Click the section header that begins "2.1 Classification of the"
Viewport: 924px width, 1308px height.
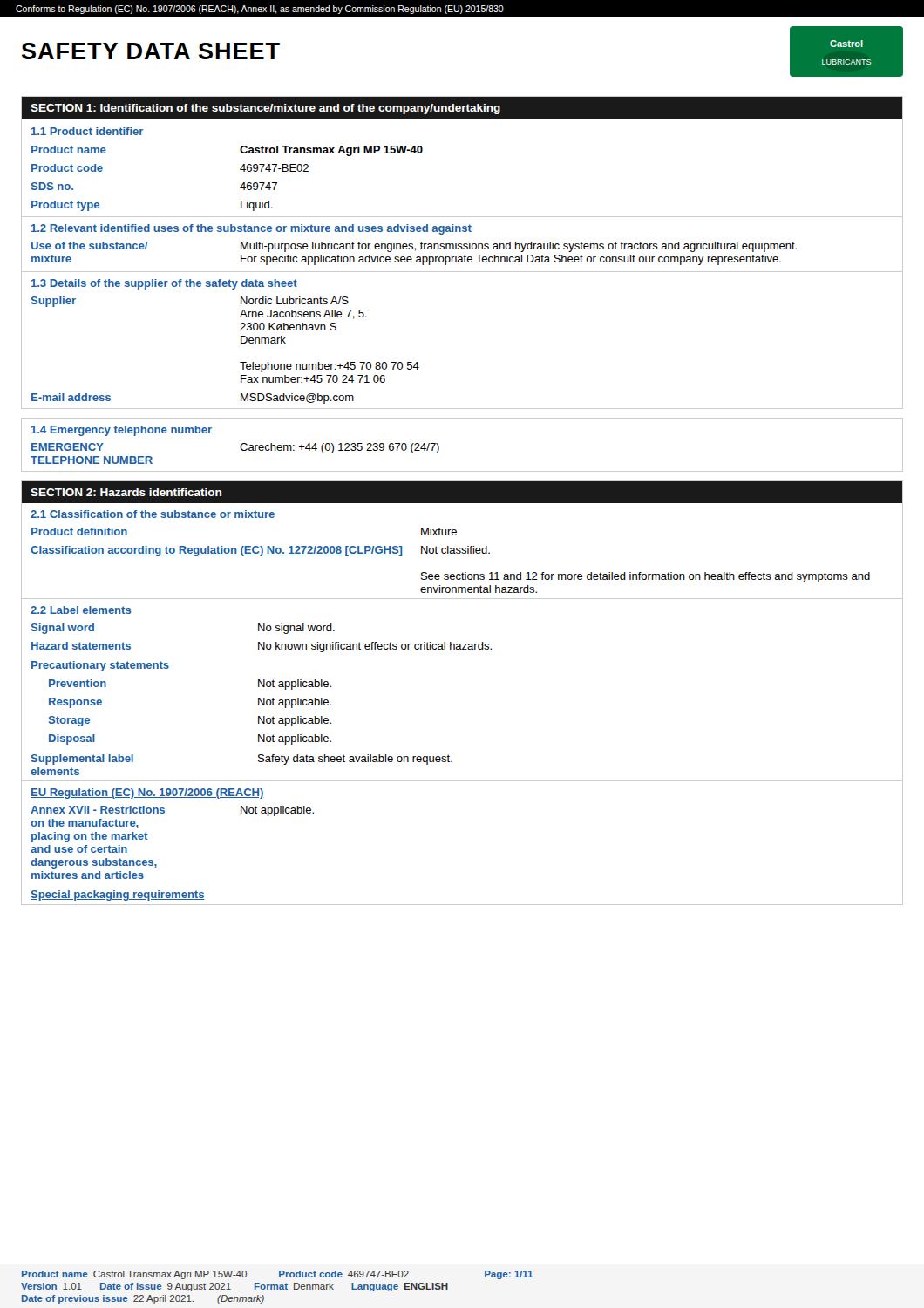(x=153, y=514)
